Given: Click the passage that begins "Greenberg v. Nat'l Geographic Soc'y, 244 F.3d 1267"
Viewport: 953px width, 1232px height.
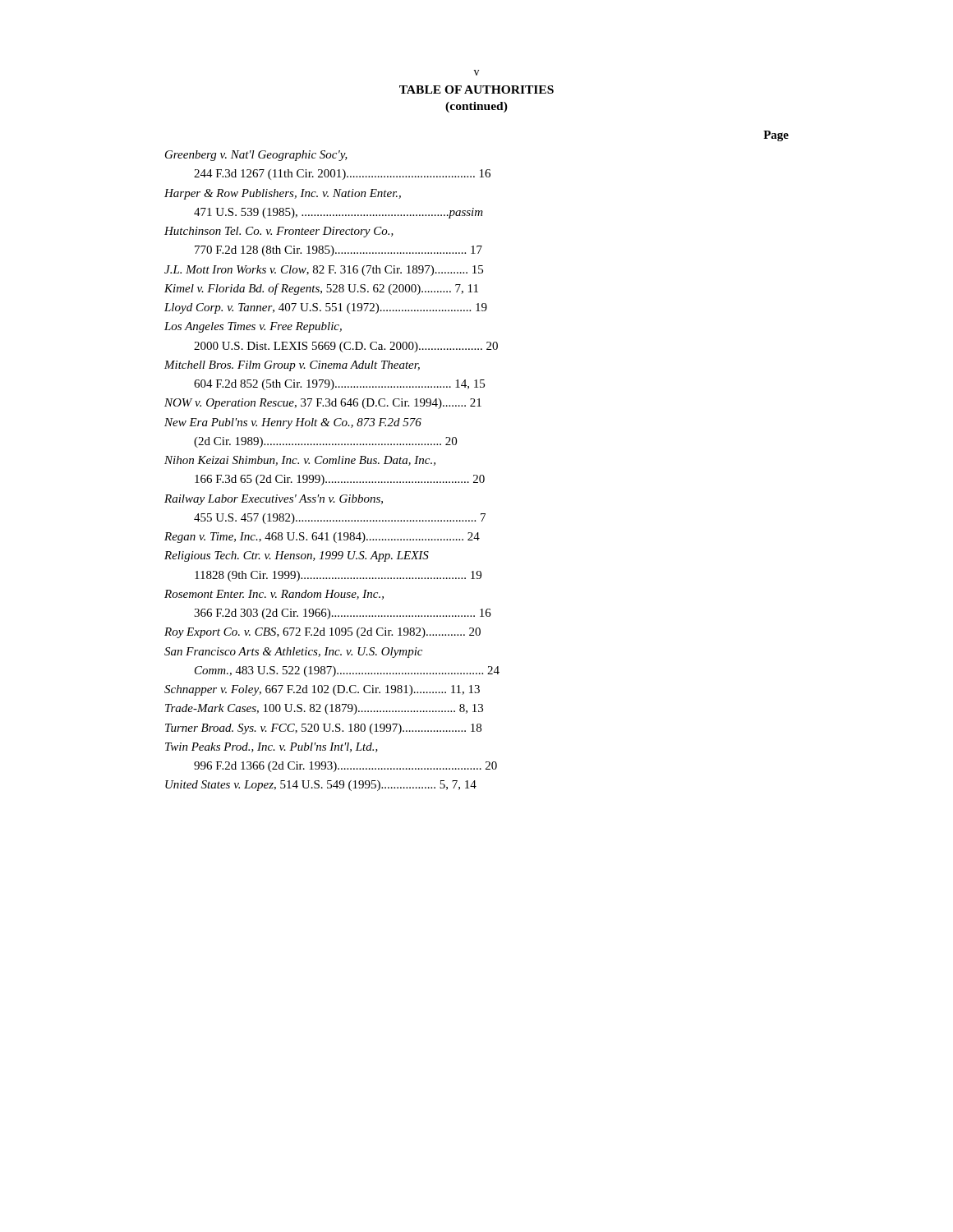Looking at the screenshot, I should (476, 166).
